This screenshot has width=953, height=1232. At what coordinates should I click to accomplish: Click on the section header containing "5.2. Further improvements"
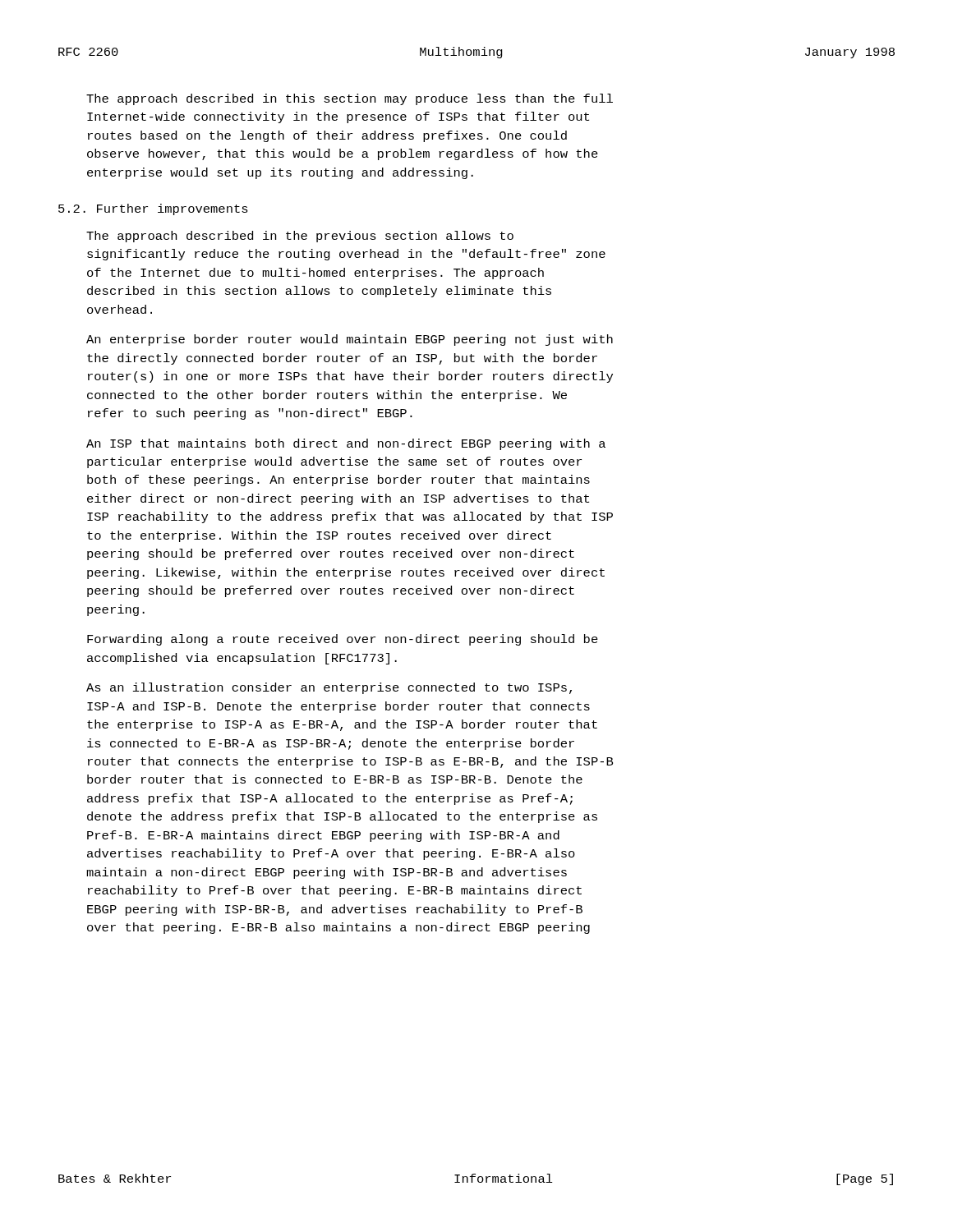[153, 210]
